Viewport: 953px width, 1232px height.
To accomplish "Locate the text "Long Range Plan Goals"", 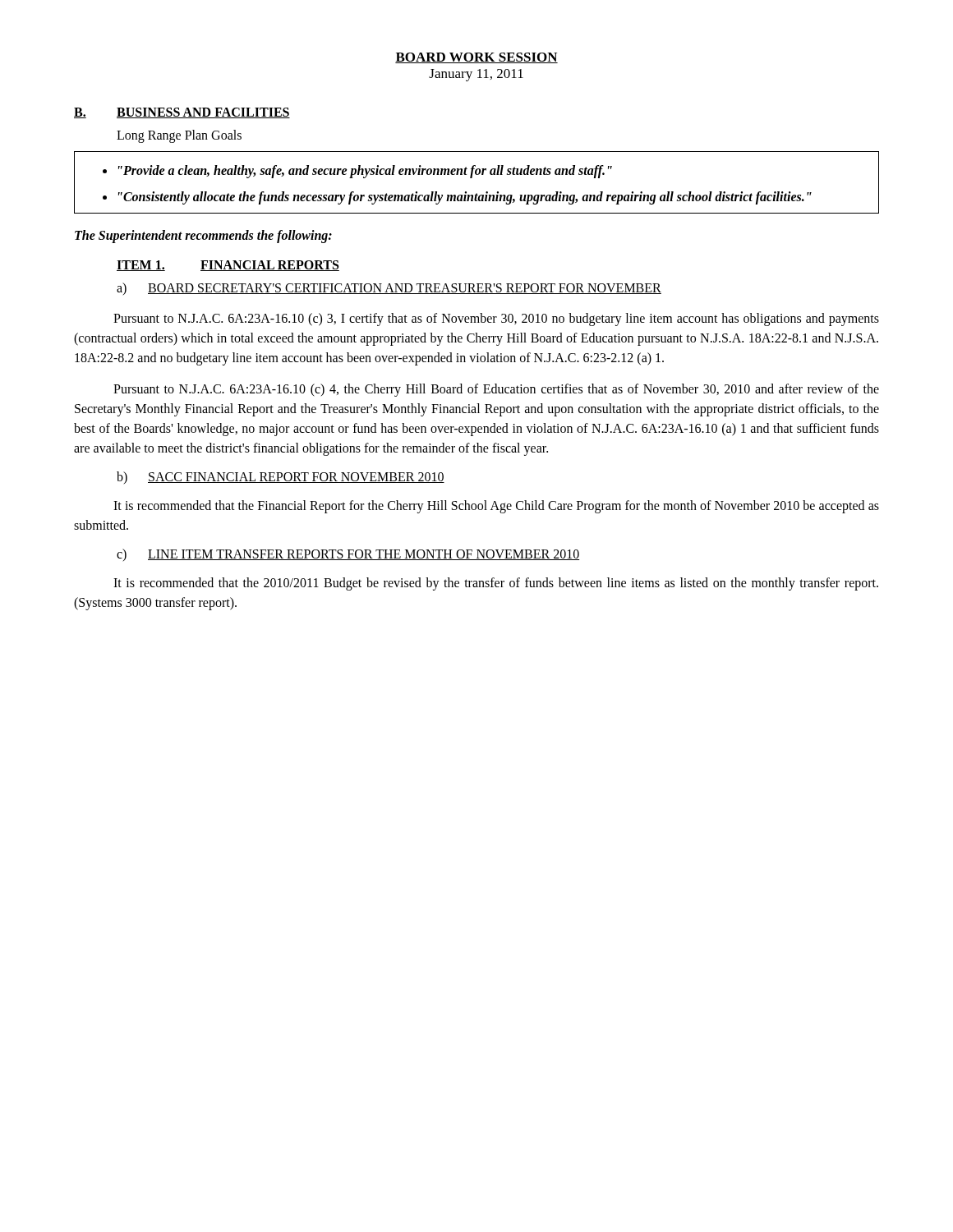I will [x=179, y=135].
